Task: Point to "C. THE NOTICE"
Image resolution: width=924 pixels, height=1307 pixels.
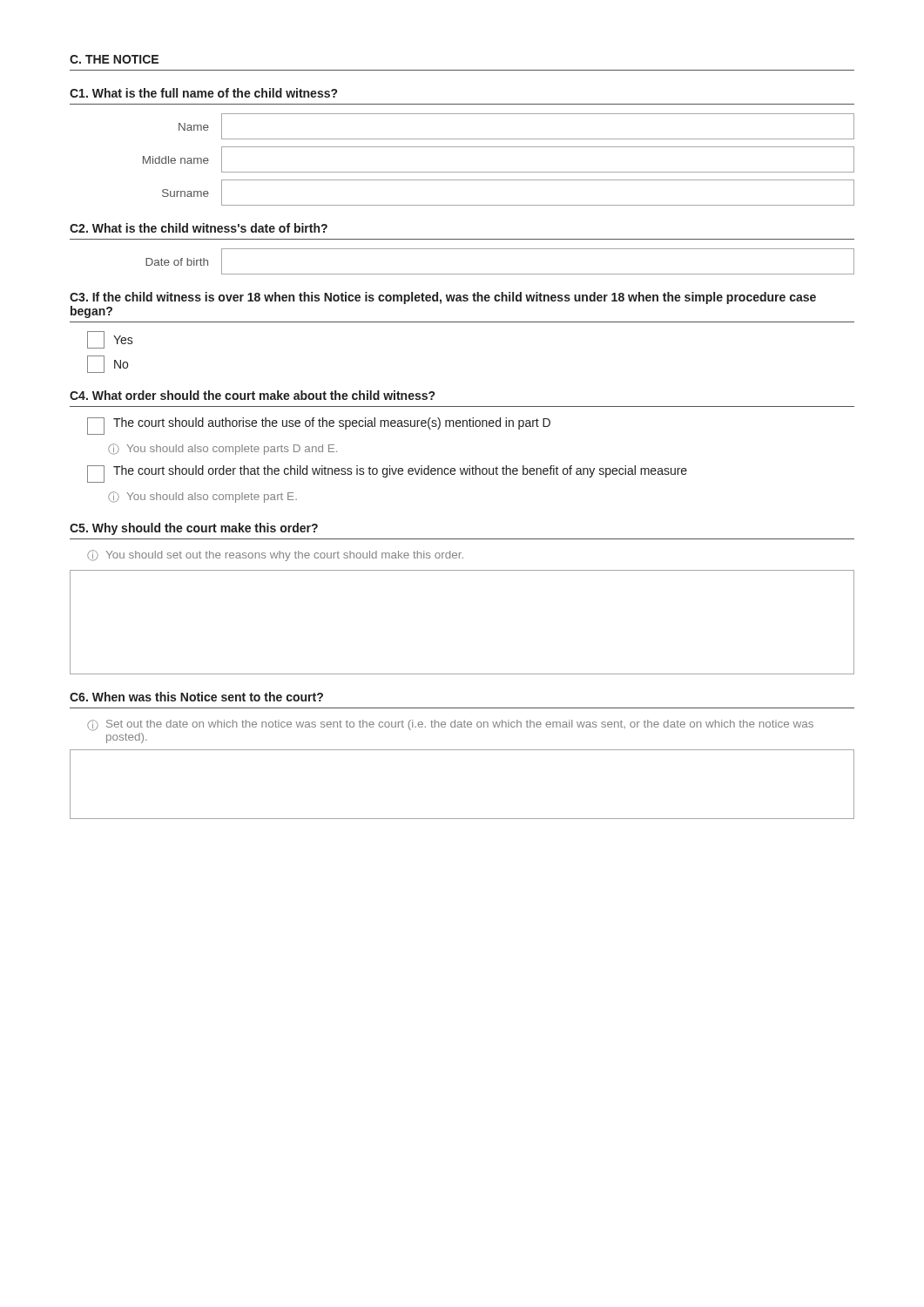Action: coord(114,59)
